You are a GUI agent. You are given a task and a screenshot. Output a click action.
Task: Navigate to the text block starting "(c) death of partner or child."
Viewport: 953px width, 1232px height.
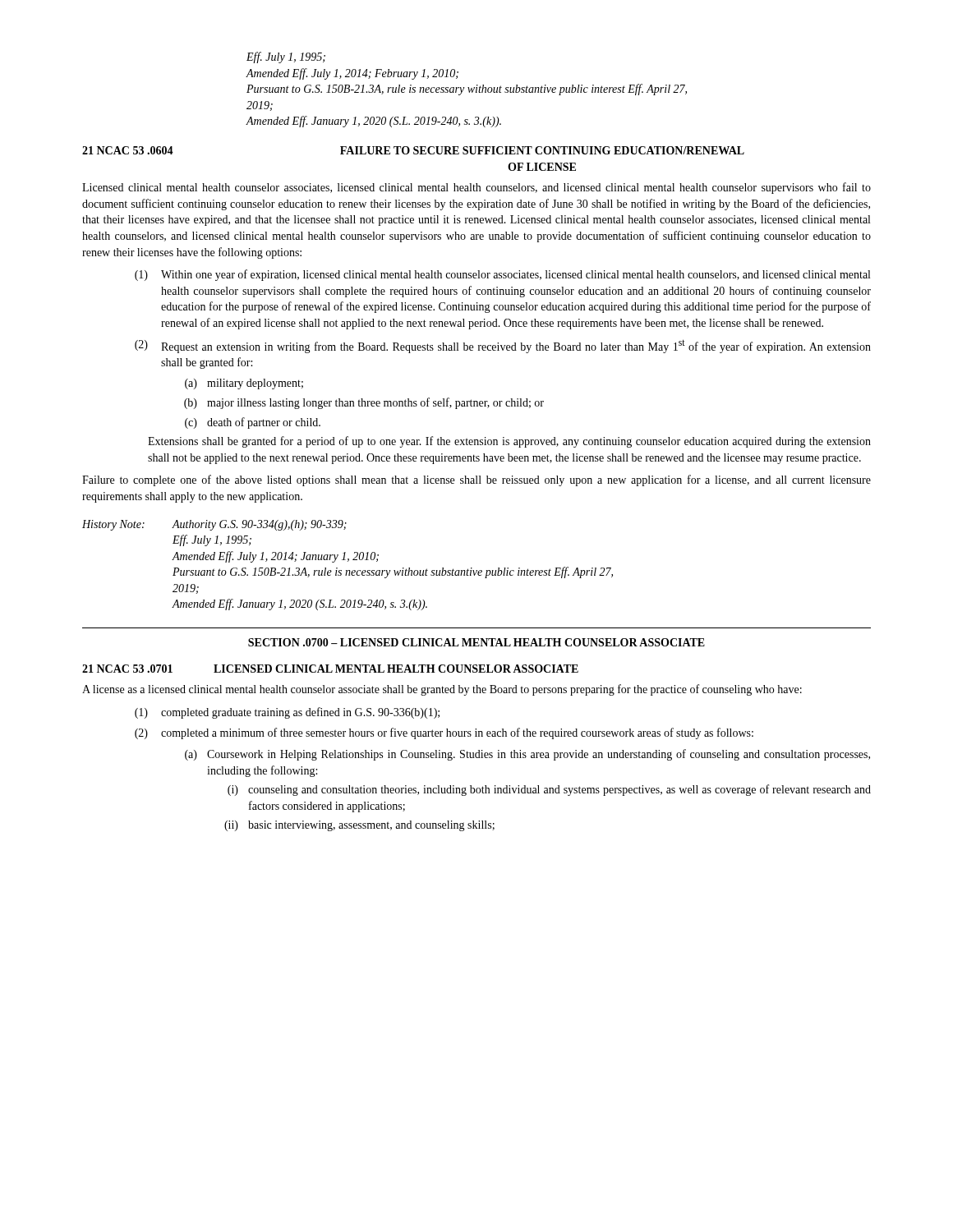click(x=253, y=423)
